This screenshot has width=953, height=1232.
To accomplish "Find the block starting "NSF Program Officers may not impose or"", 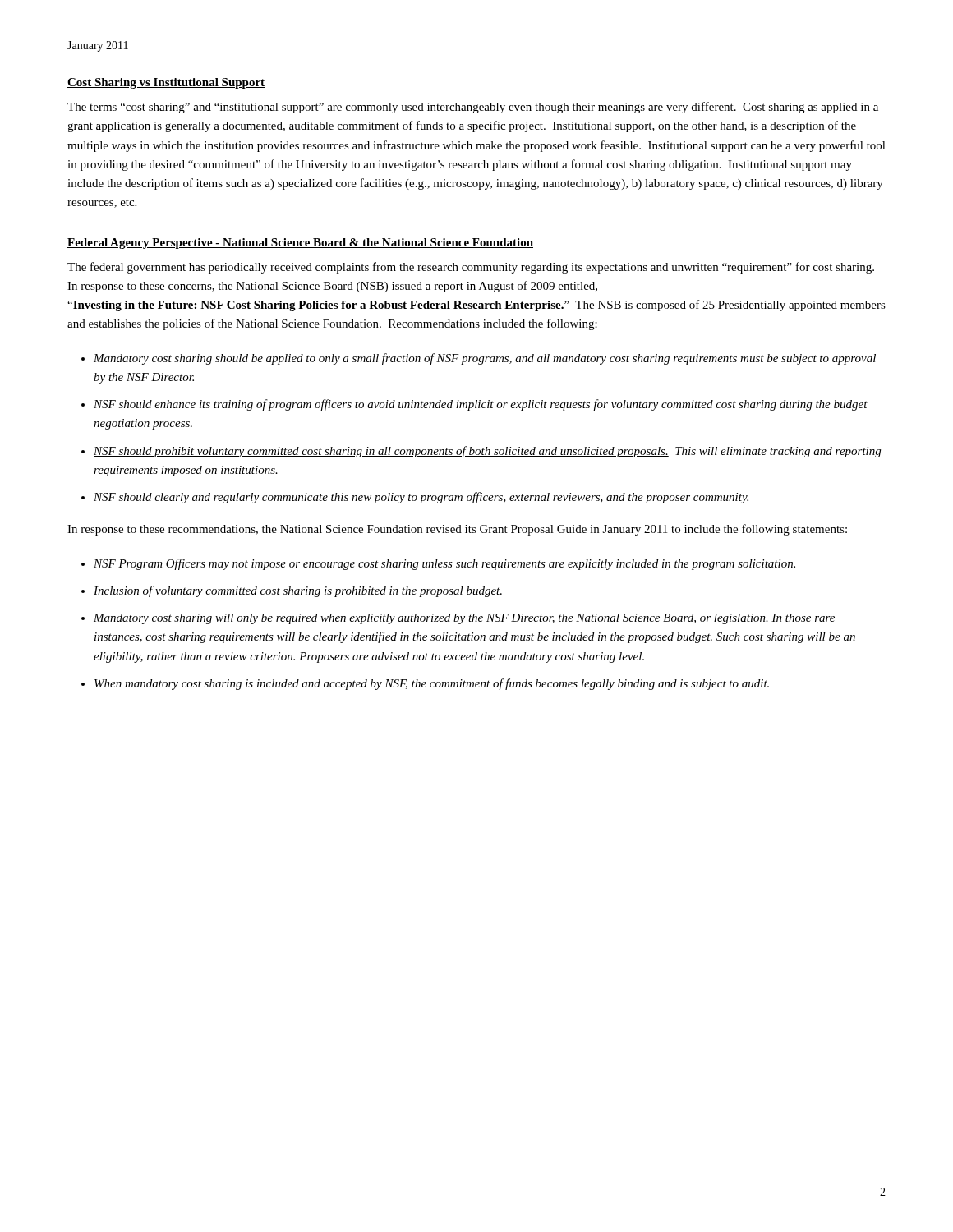I will point(490,564).
